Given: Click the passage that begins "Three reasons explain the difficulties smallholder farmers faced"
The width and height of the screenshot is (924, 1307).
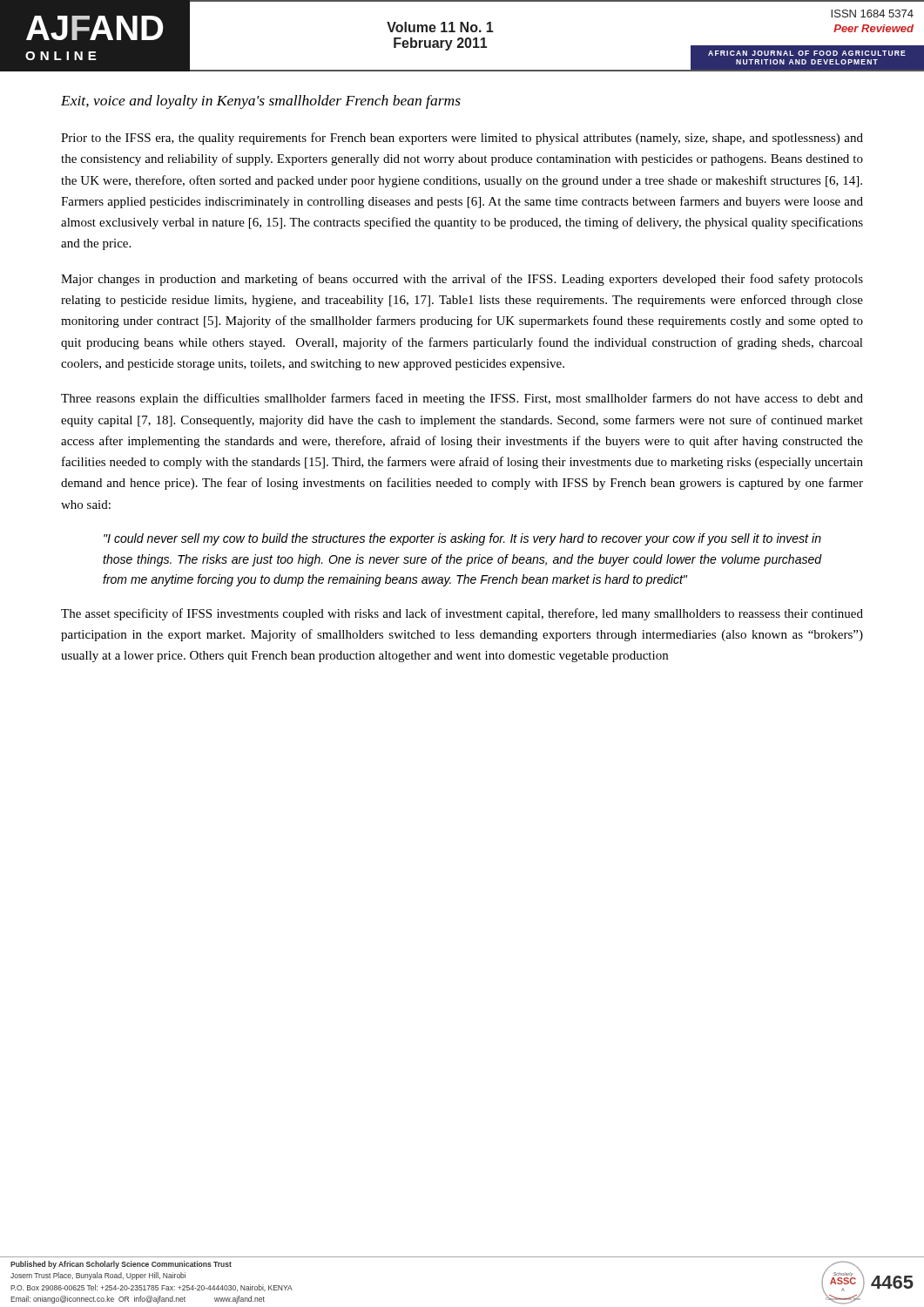Looking at the screenshot, I should coord(462,451).
